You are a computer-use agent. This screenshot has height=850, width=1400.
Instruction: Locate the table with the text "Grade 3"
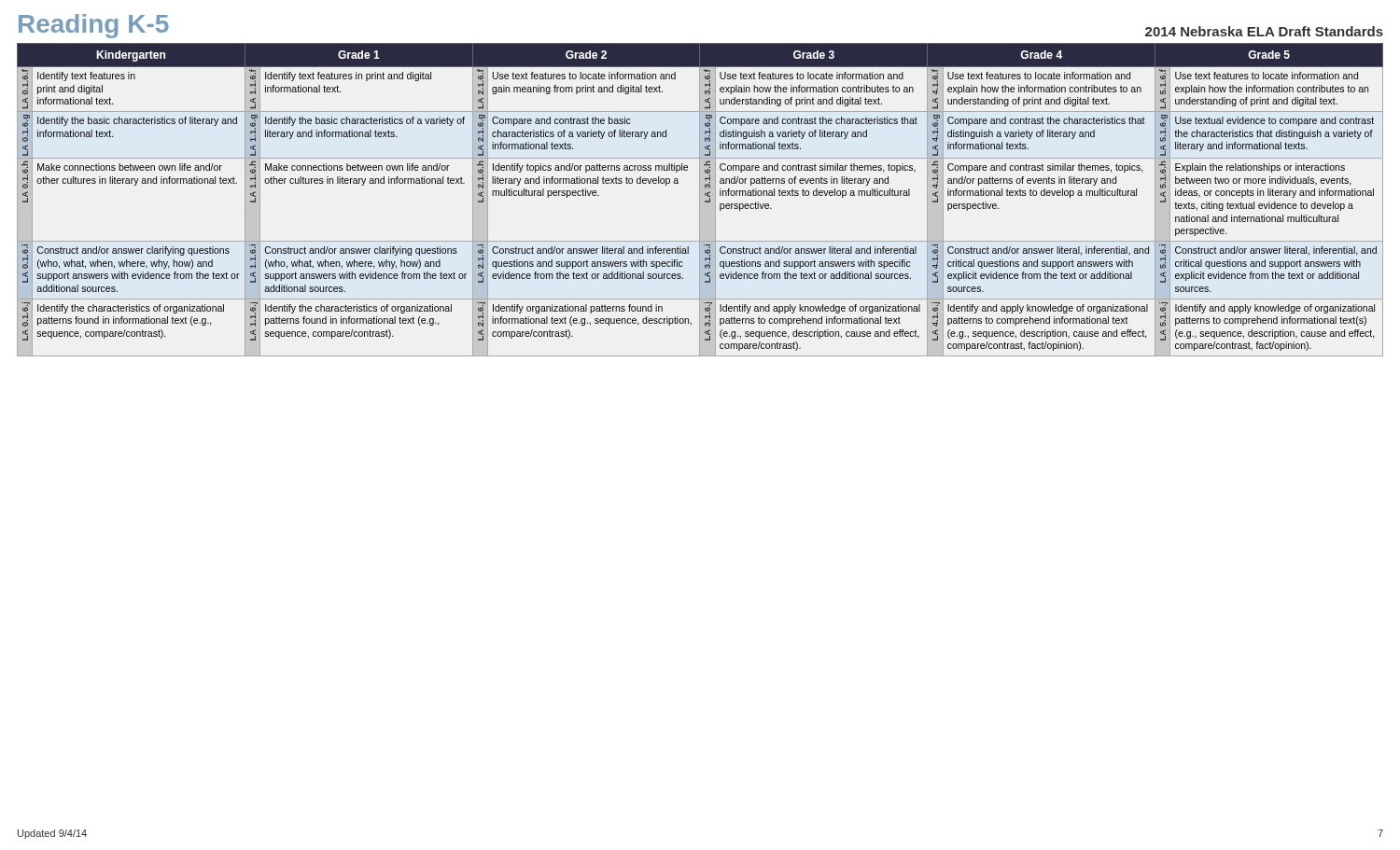point(700,200)
